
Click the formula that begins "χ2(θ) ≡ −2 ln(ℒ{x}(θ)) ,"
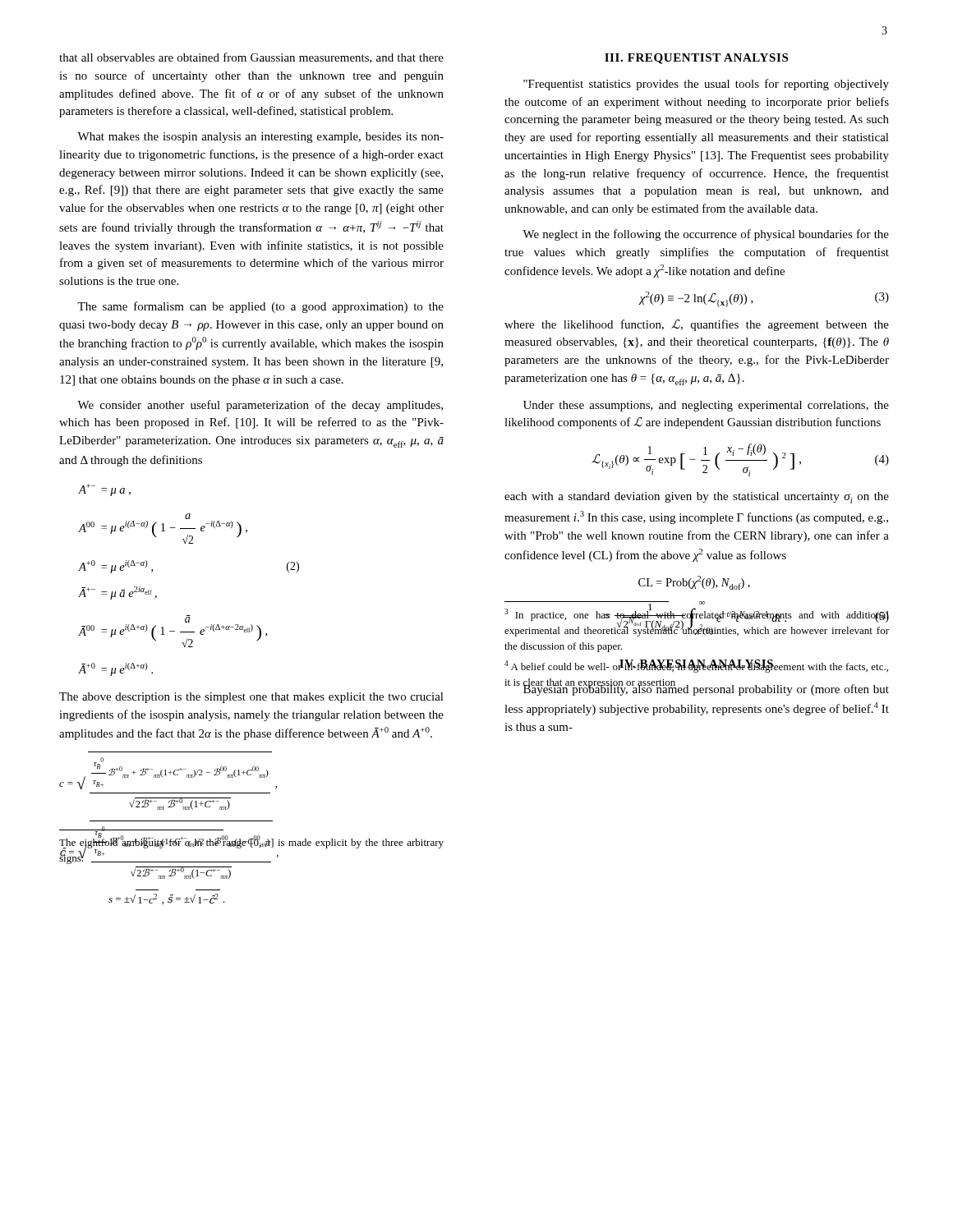pos(764,298)
